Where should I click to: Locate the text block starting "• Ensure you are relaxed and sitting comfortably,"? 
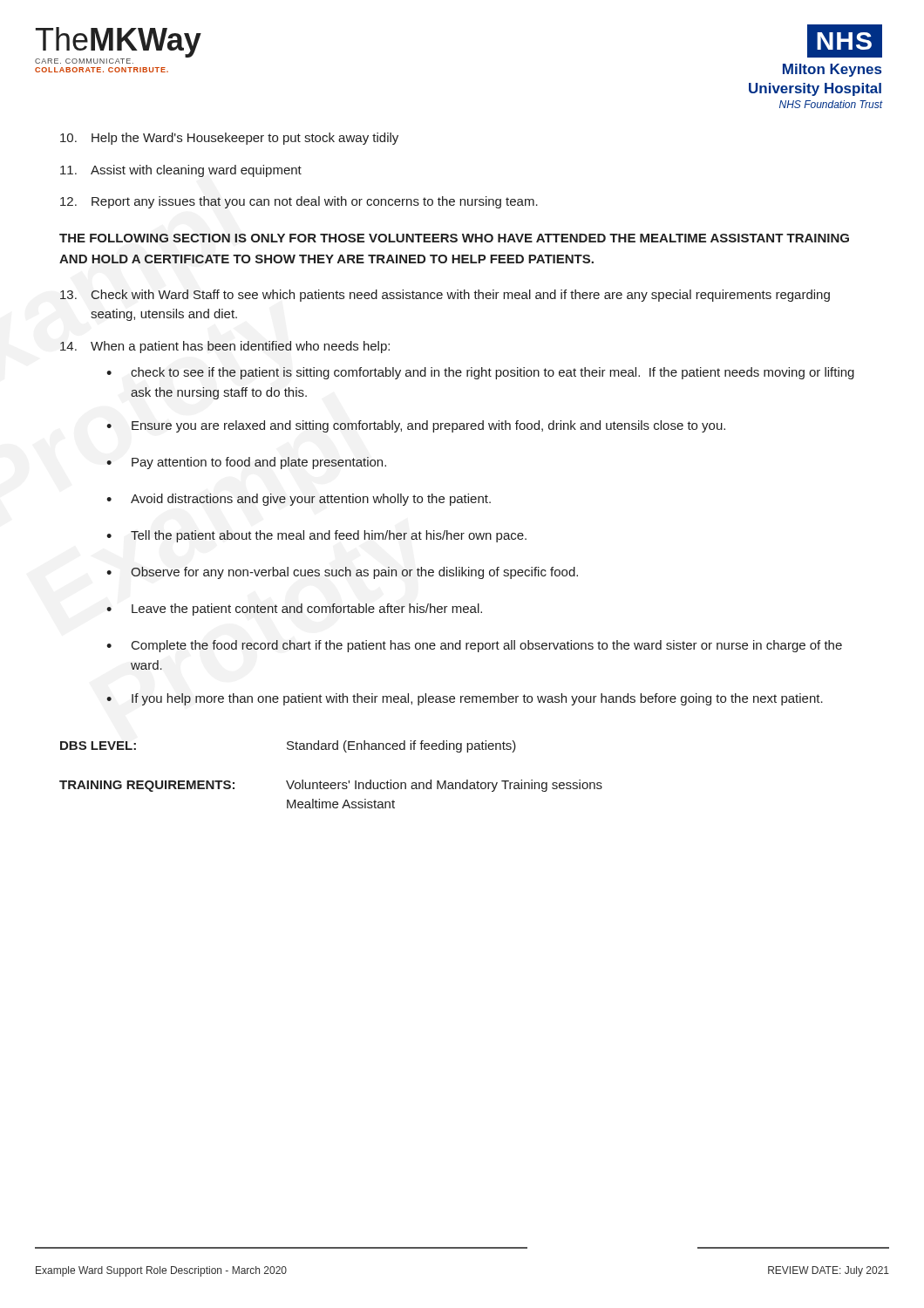(416, 427)
